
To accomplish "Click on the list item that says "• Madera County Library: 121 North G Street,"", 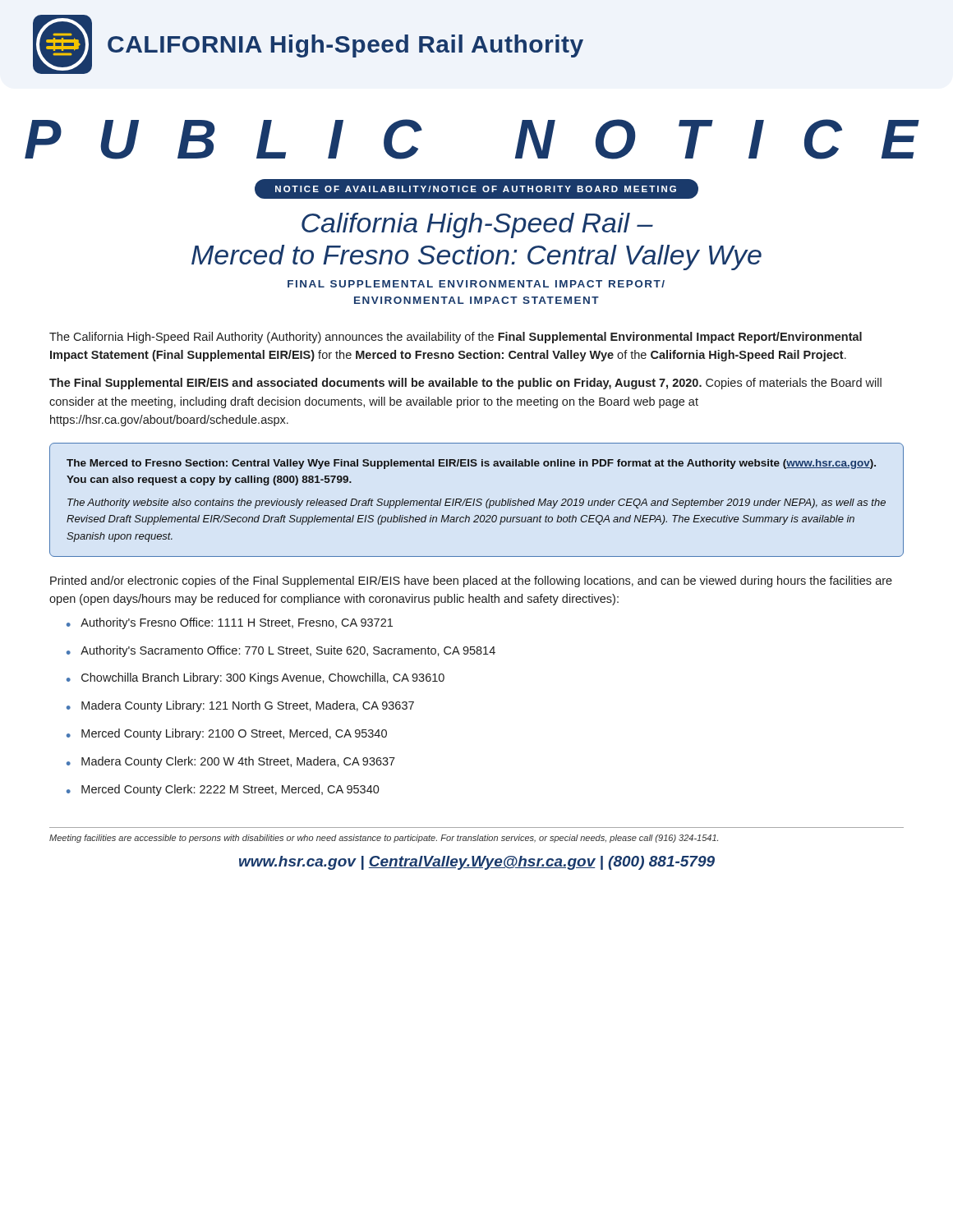I will pos(240,709).
